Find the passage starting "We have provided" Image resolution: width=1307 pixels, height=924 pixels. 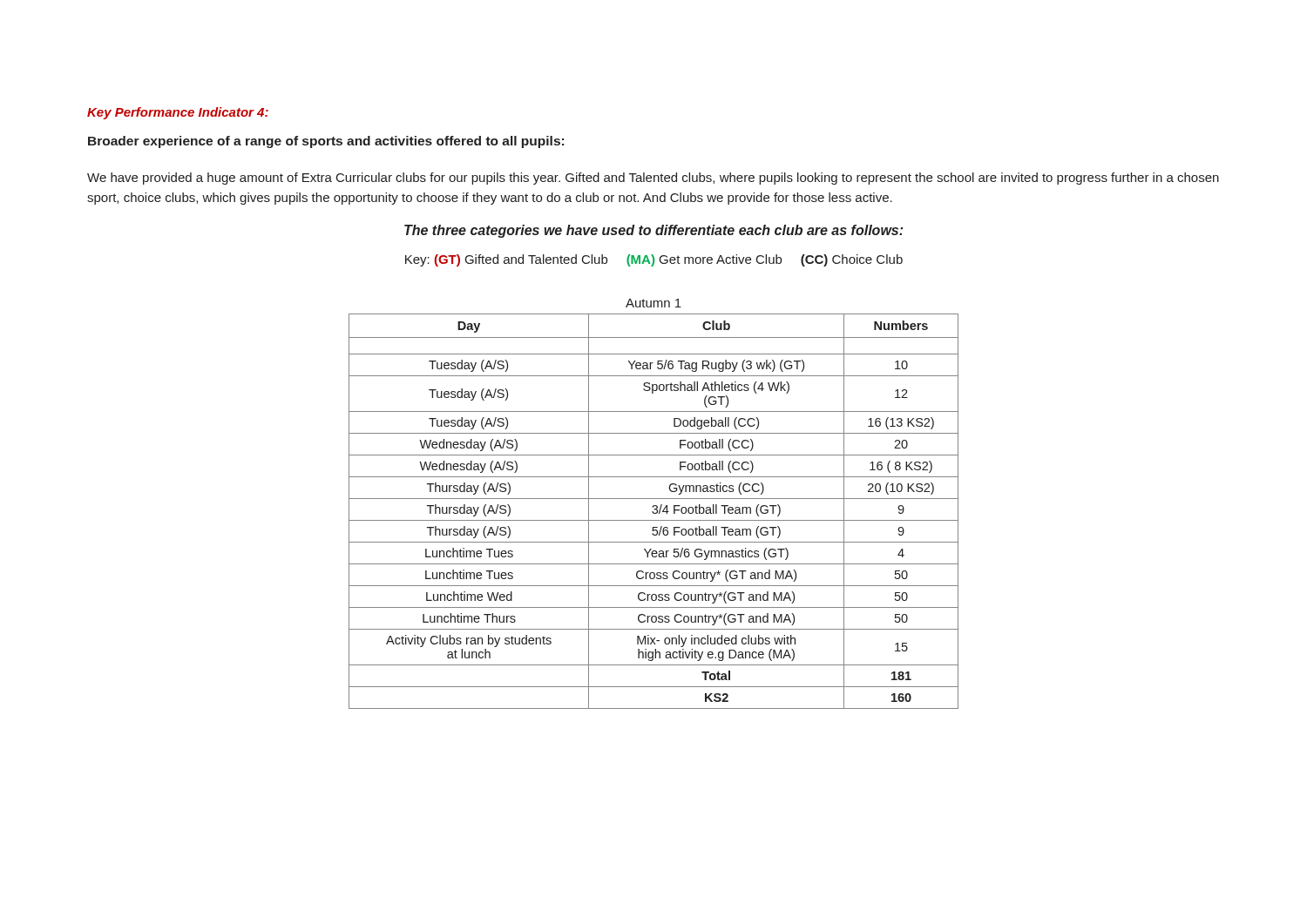pyautogui.click(x=654, y=187)
